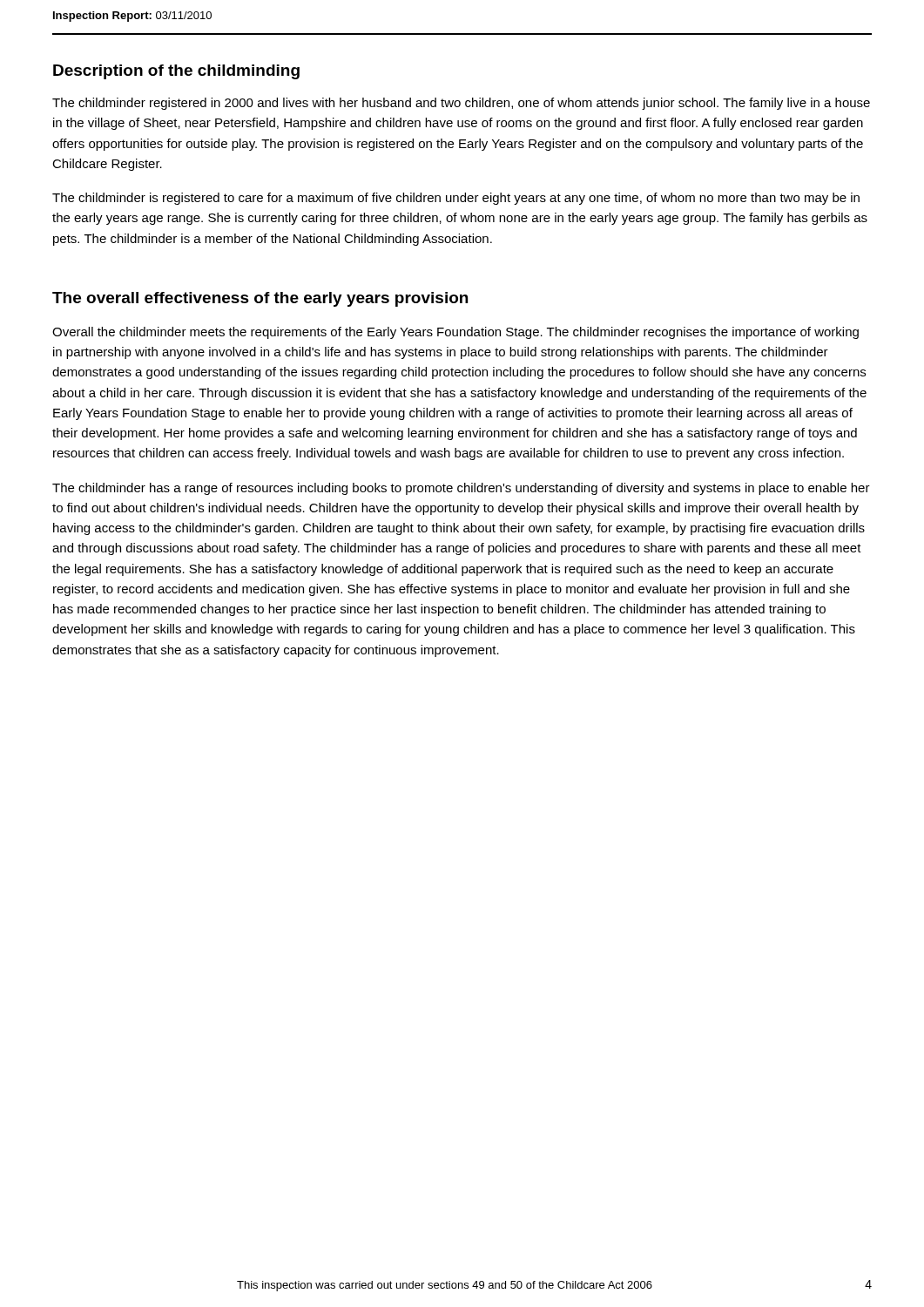Locate the block of text that opens with "The childminder has a range of resources including"
Image resolution: width=924 pixels, height=1307 pixels.
pyautogui.click(x=461, y=568)
